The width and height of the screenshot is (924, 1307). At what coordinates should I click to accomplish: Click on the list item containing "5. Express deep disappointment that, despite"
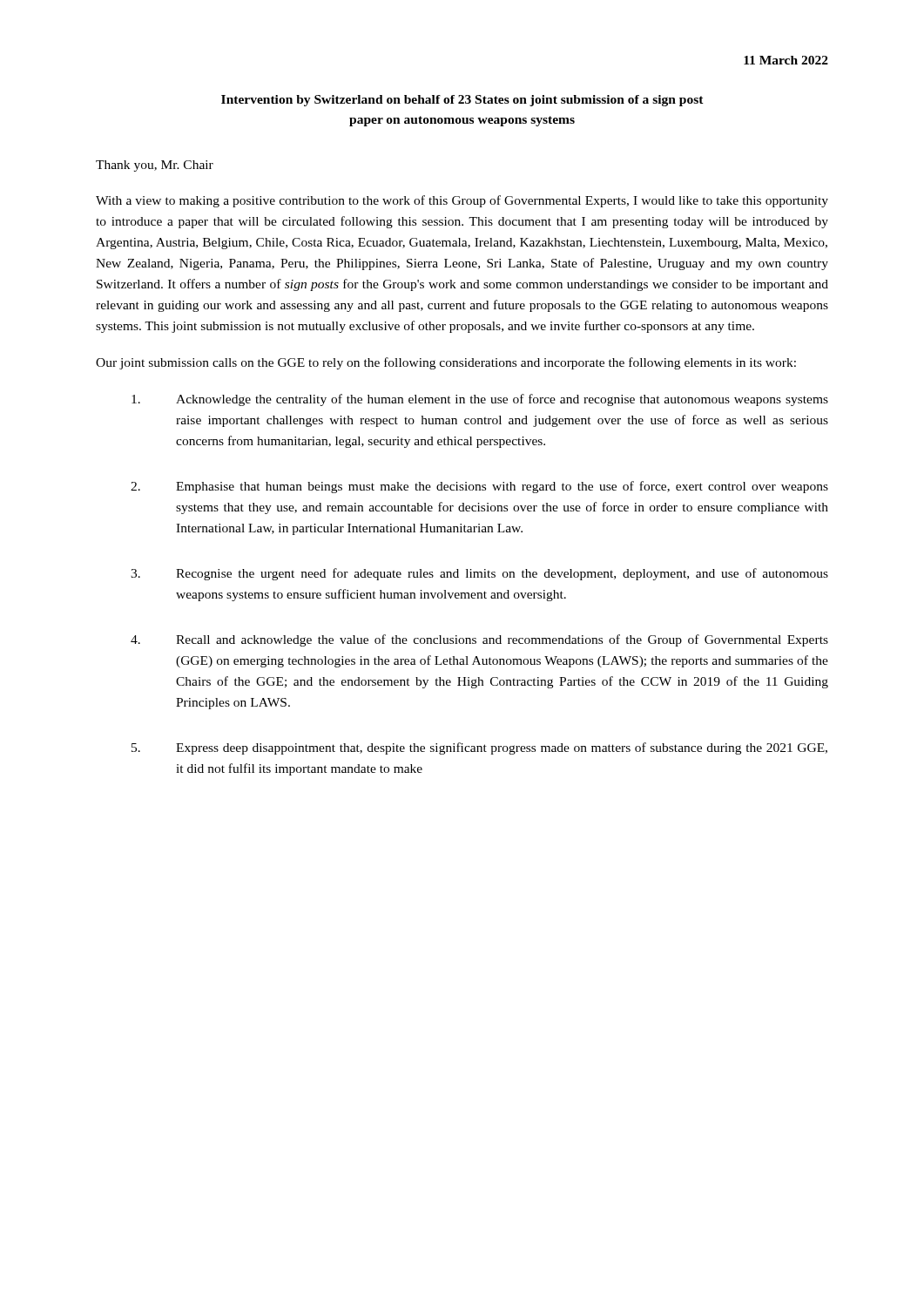pyautogui.click(x=462, y=758)
